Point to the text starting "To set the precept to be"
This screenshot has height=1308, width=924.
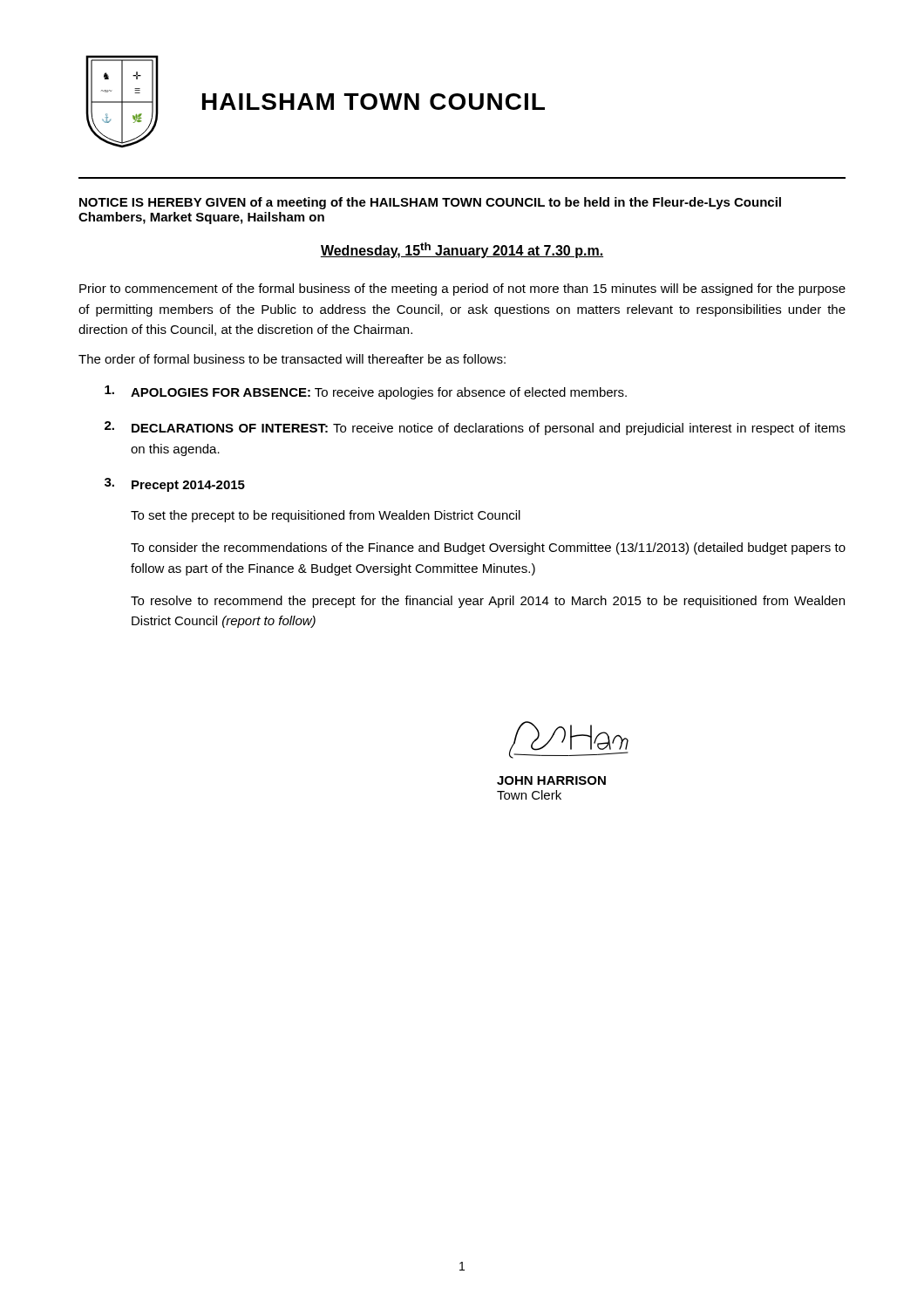[326, 515]
